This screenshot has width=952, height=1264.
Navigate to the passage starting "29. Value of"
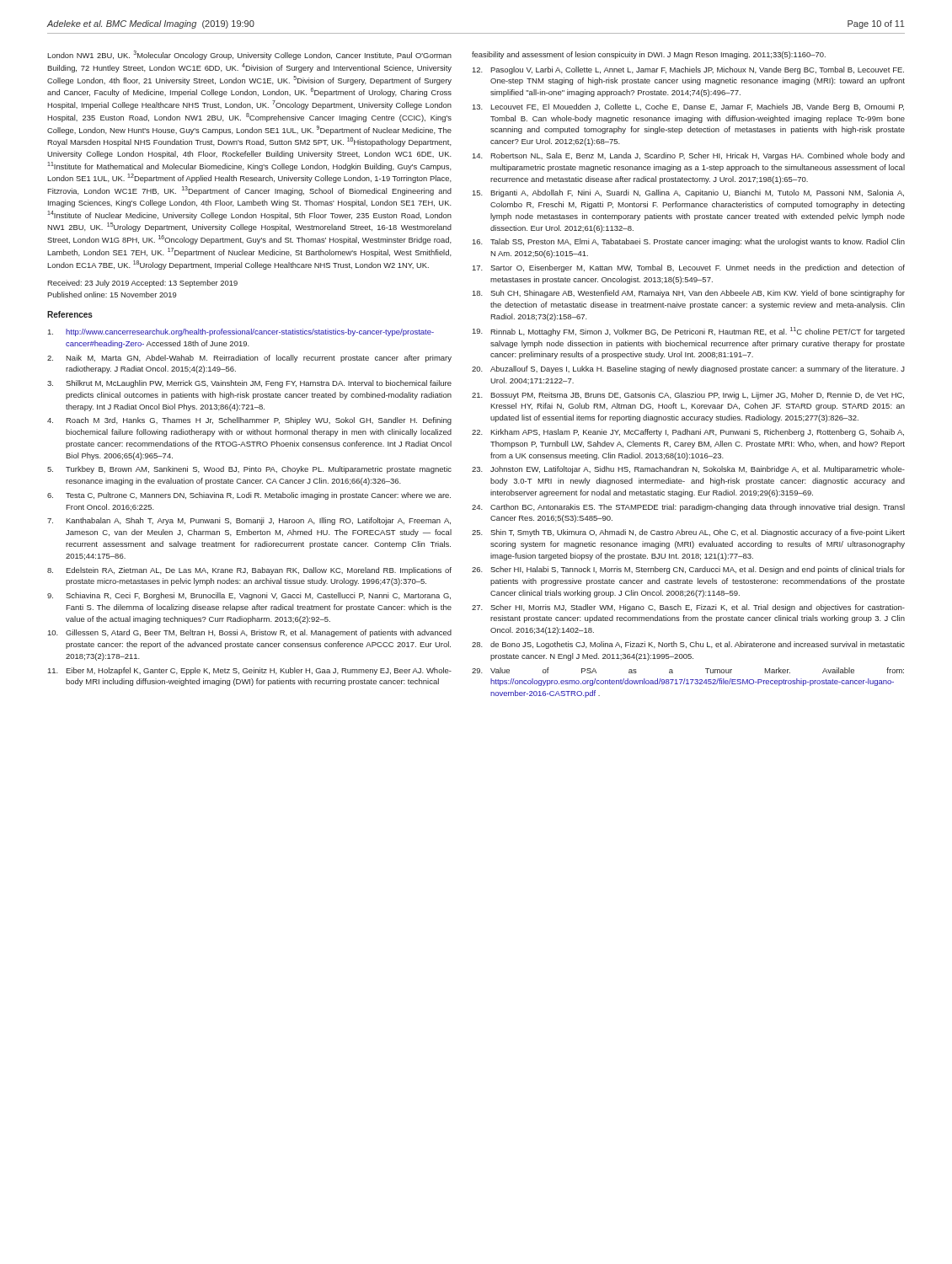(x=688, y=682)
